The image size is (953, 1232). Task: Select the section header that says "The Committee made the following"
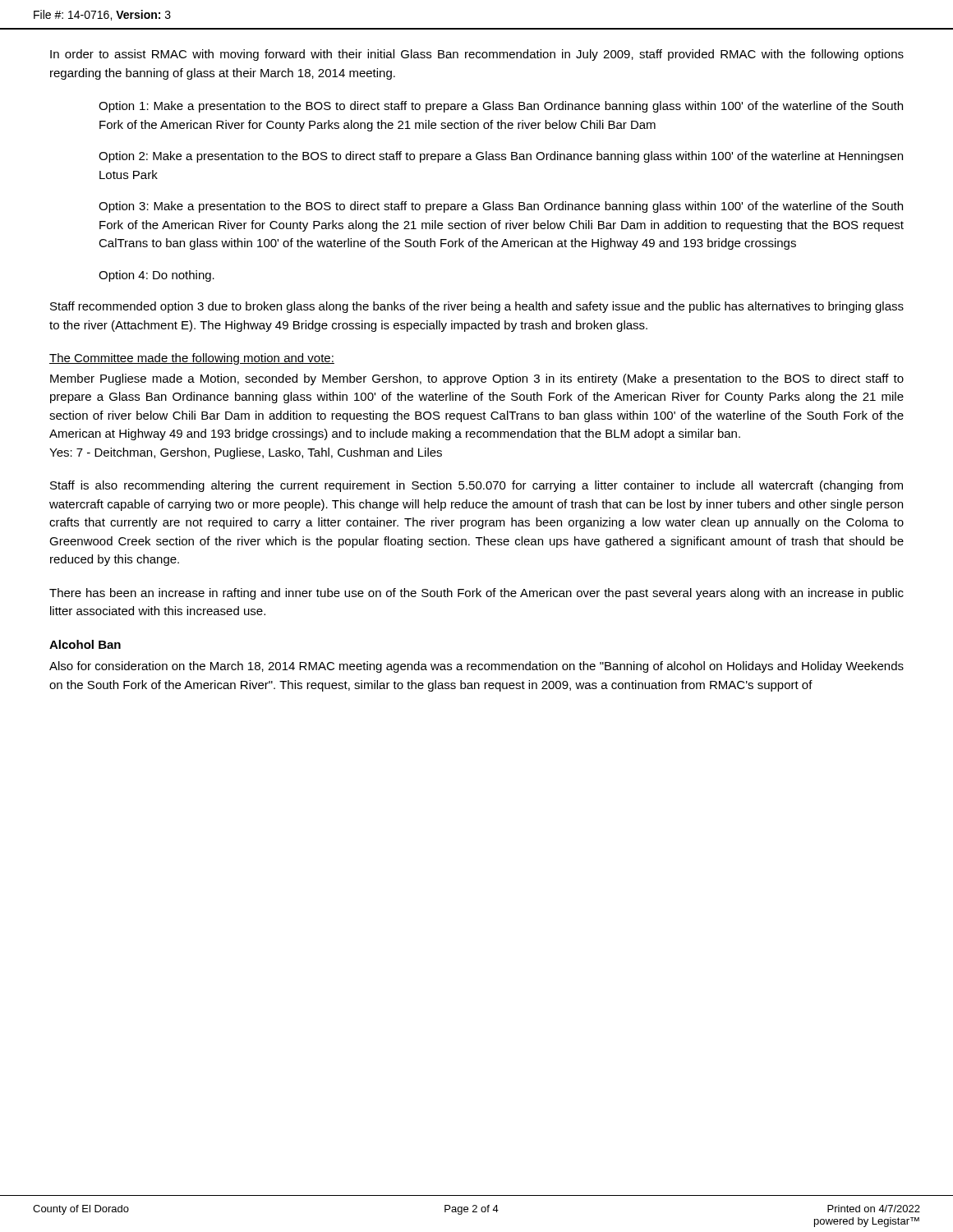coord(192,358)
